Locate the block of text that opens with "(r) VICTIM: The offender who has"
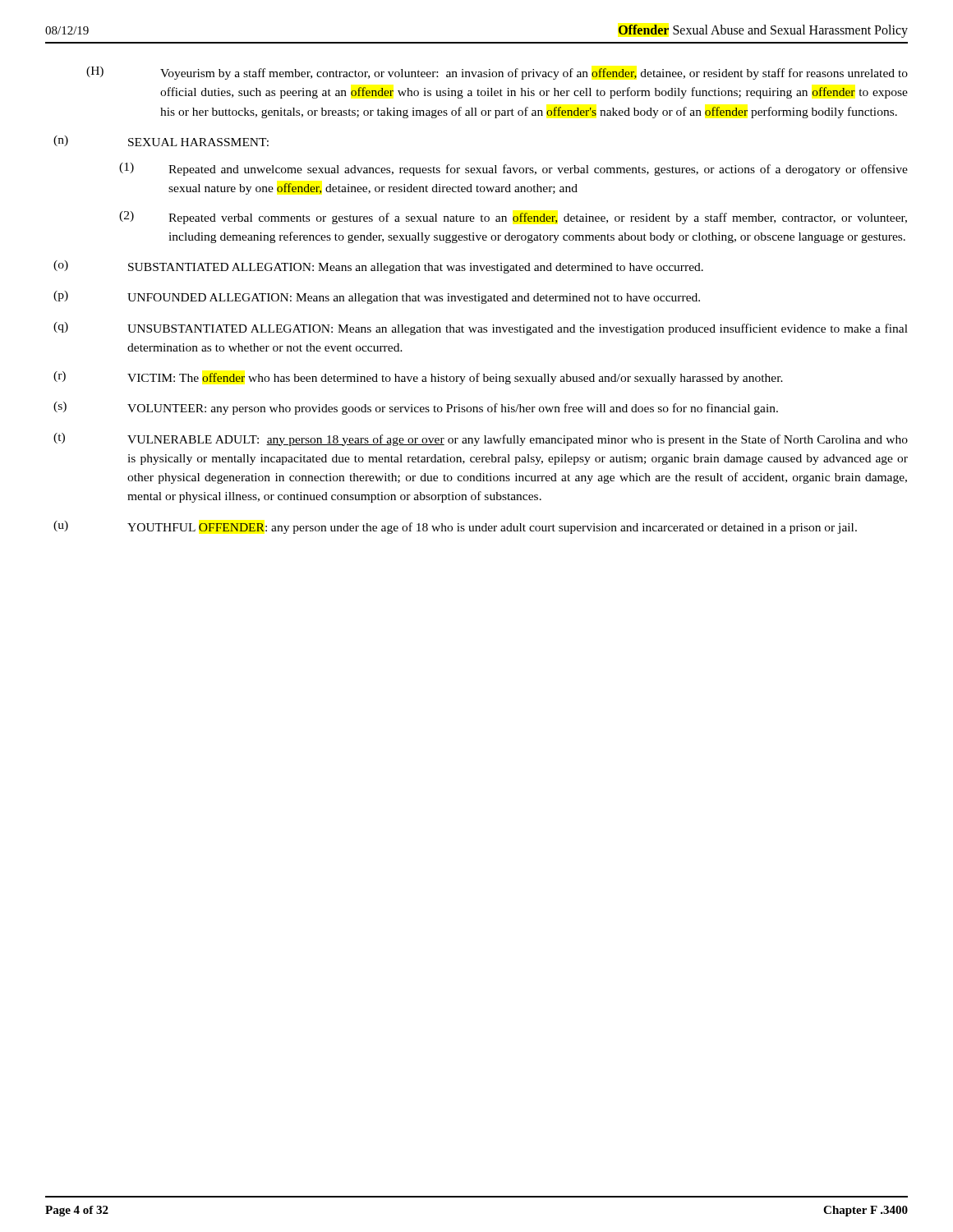Screen dimensions: 1232x953 476,378
